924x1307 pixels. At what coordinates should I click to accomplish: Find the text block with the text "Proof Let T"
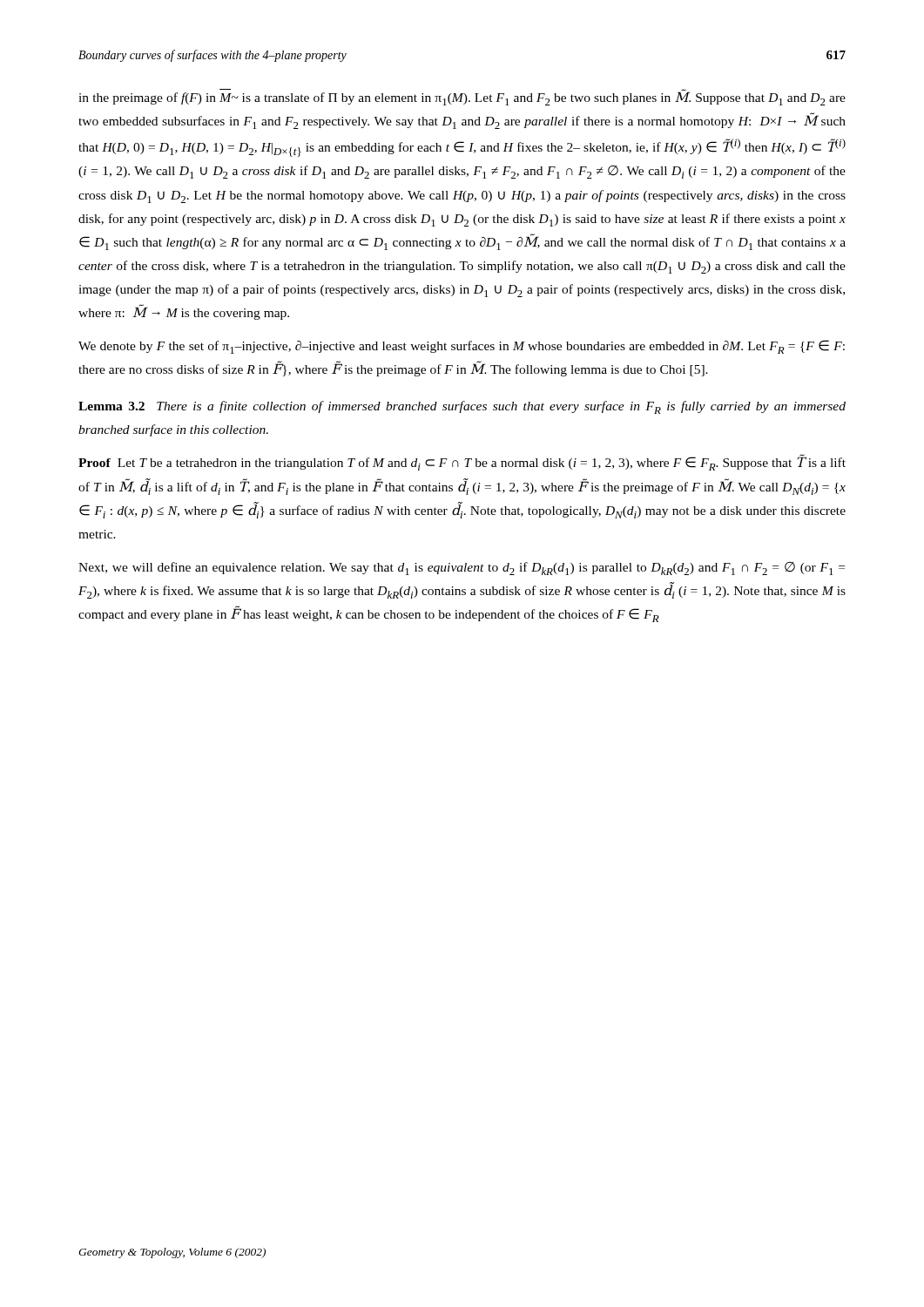(x=462, y=462)
